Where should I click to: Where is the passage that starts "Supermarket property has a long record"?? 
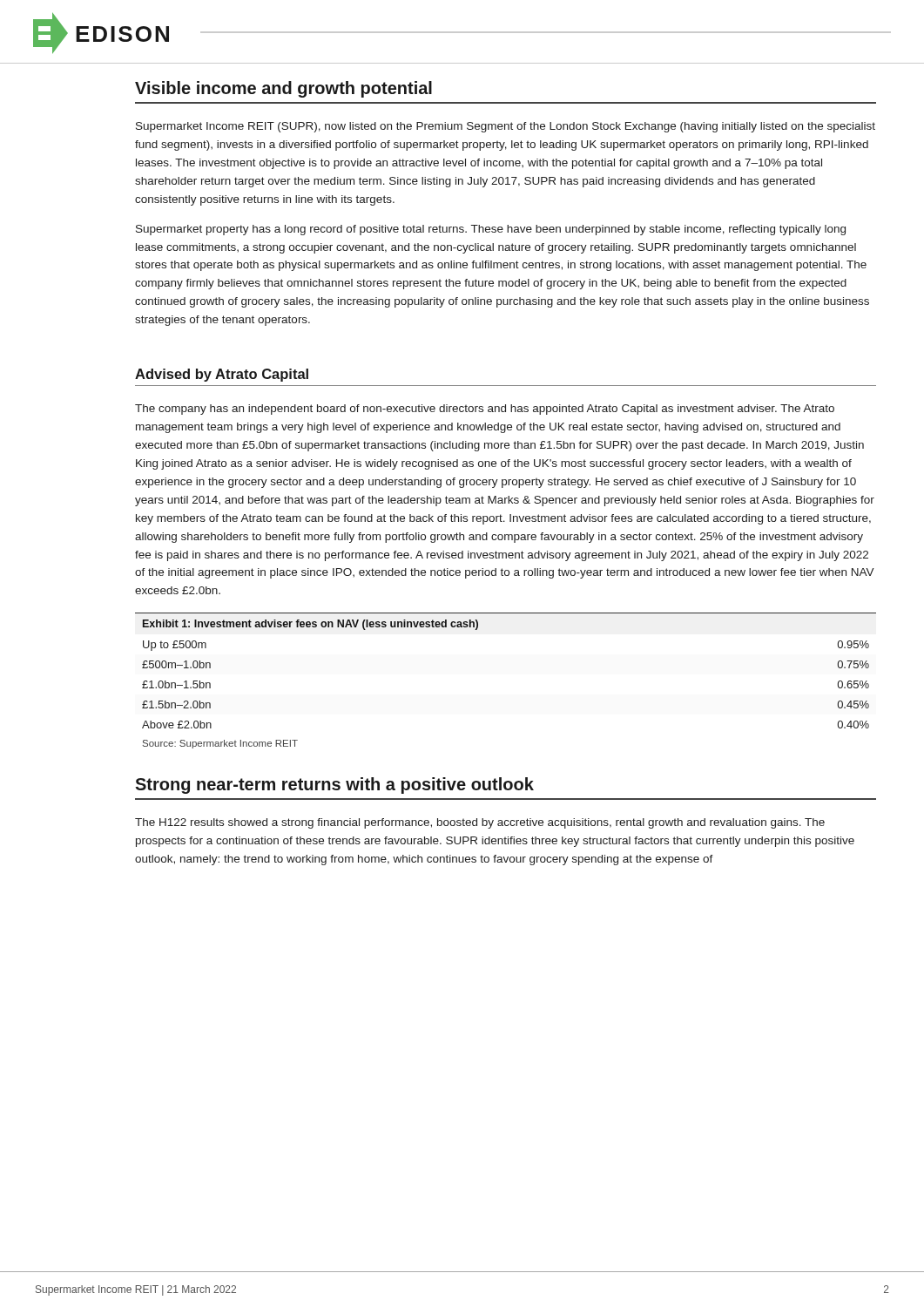[x=502, y=274]
